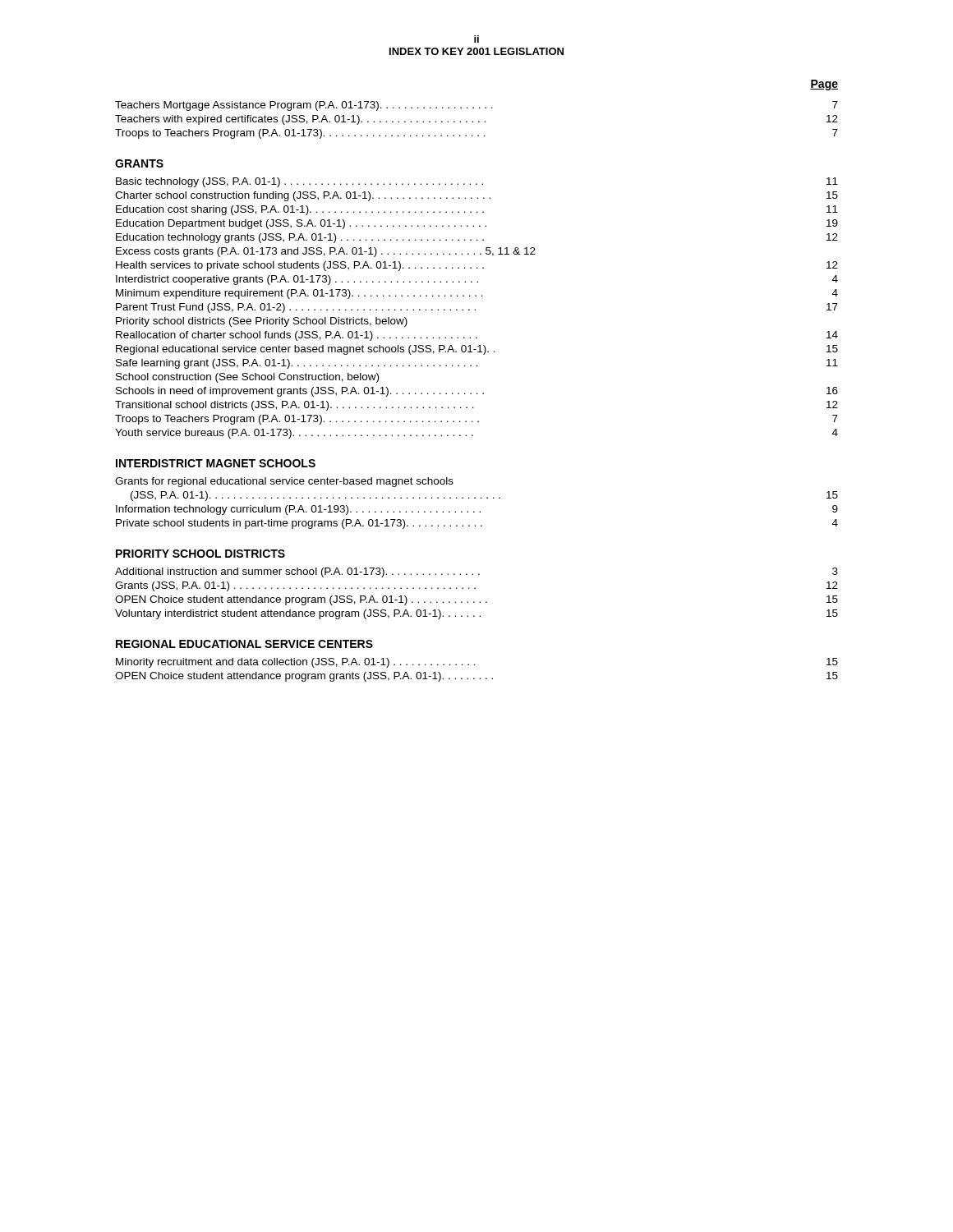The image size is (953, 1232).
Task: Navigate to the region starting "Schools in need of improvement grants (JSS, P.A."
Action: [x=476, y=391]
